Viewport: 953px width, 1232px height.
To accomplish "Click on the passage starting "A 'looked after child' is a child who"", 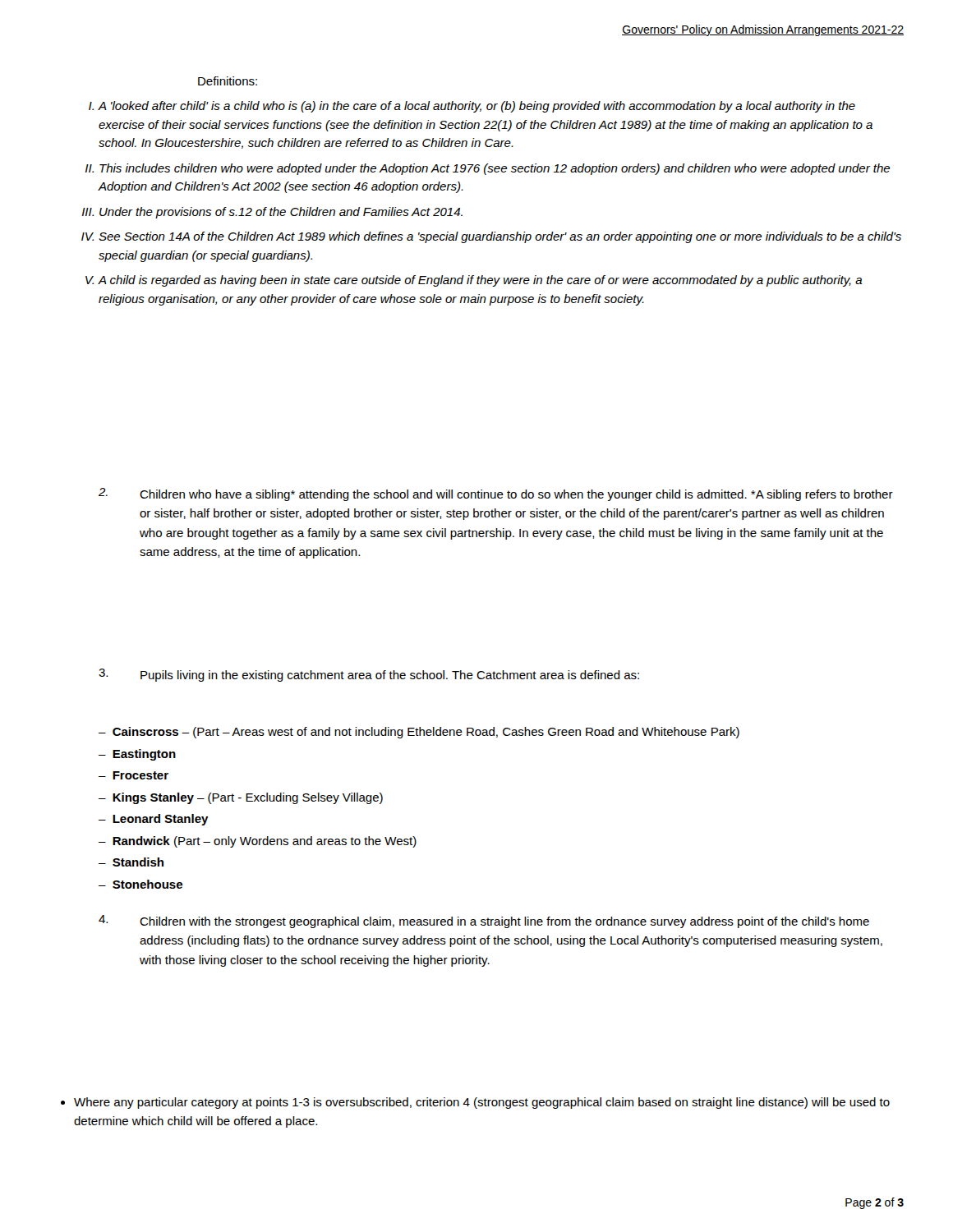I will click(472, 107).
